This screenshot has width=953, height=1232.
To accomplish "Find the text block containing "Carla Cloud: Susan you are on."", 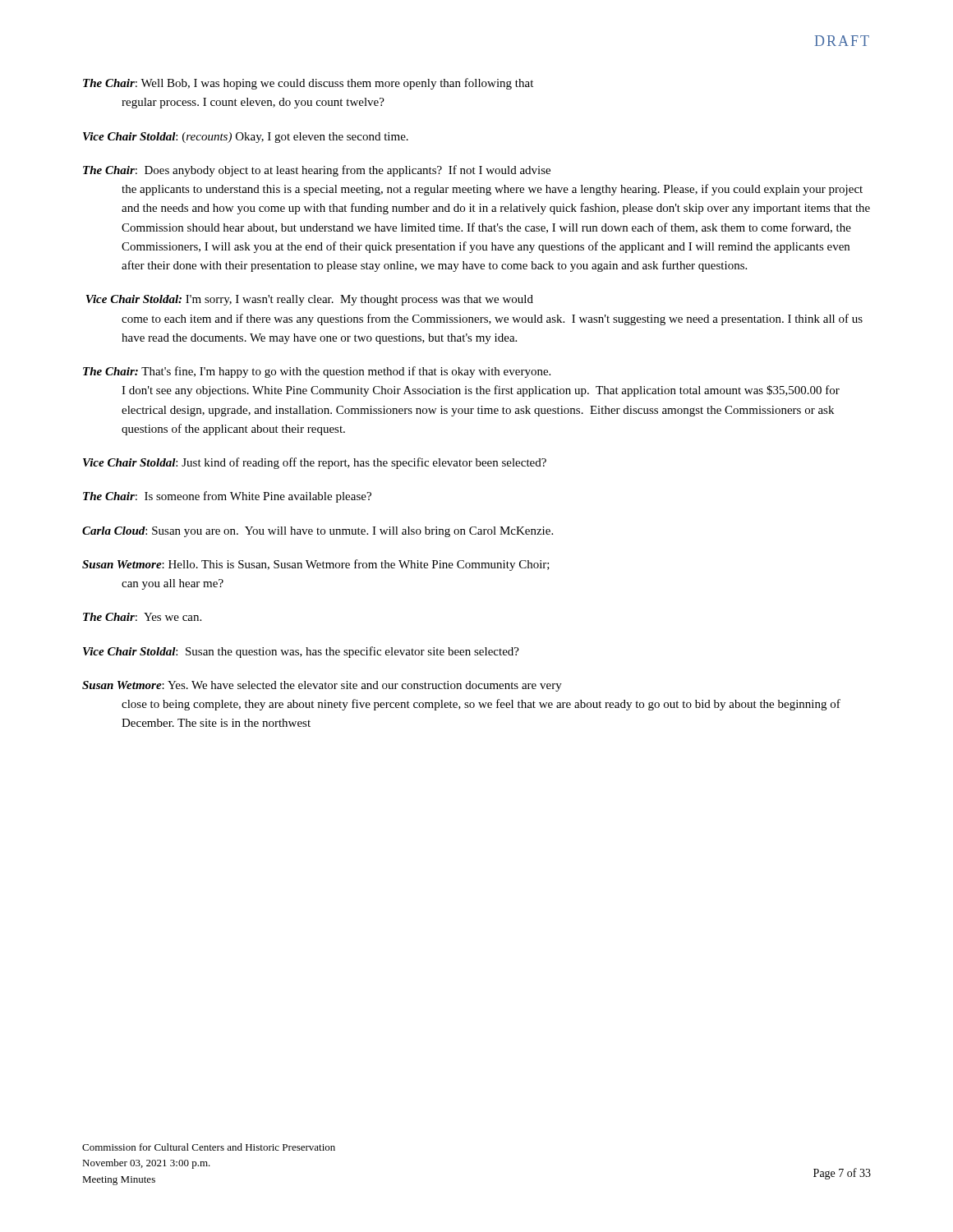I will 318,530.
